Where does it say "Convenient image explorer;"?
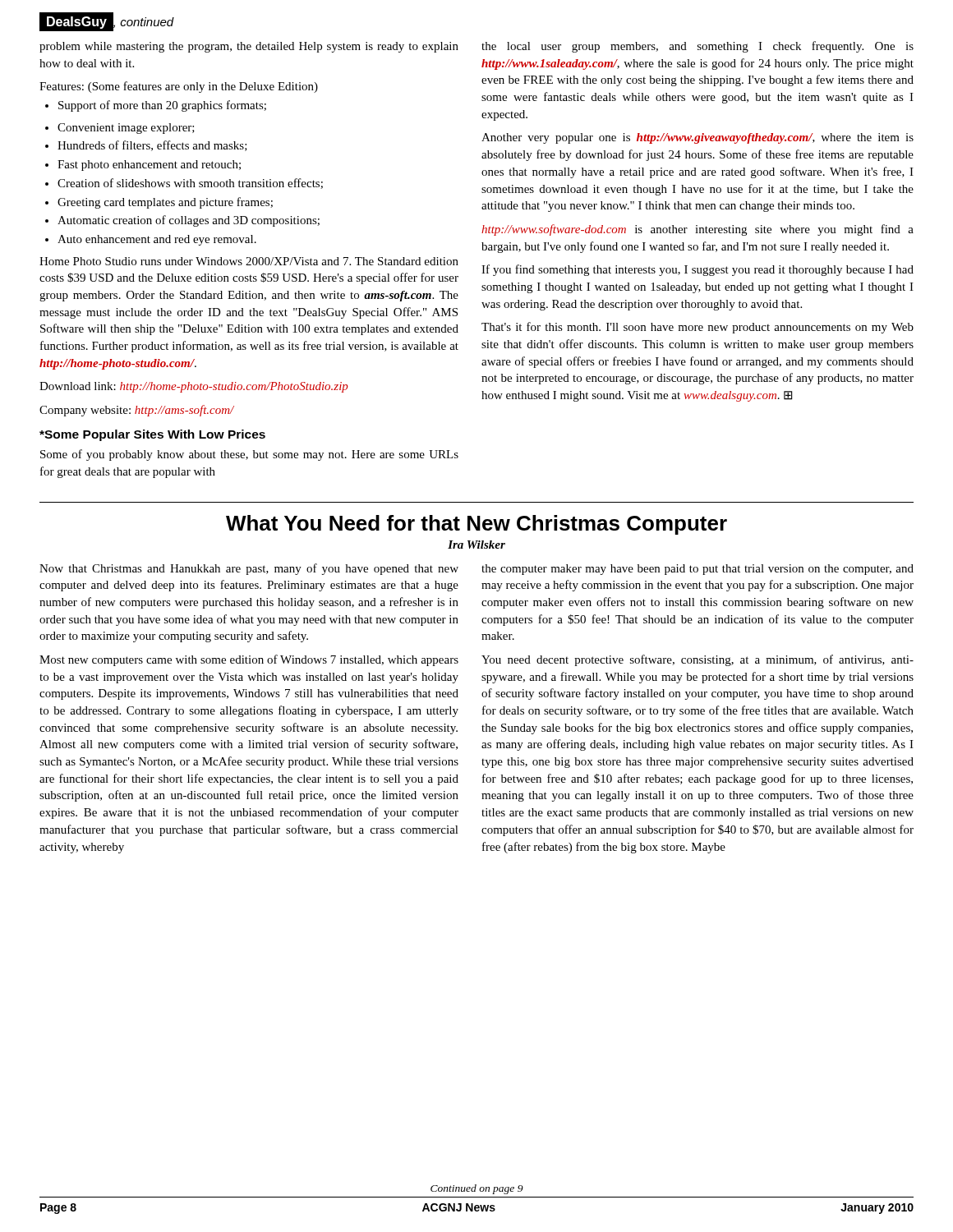This screenshot has height=1232, width=953. [x=120, y=129]
